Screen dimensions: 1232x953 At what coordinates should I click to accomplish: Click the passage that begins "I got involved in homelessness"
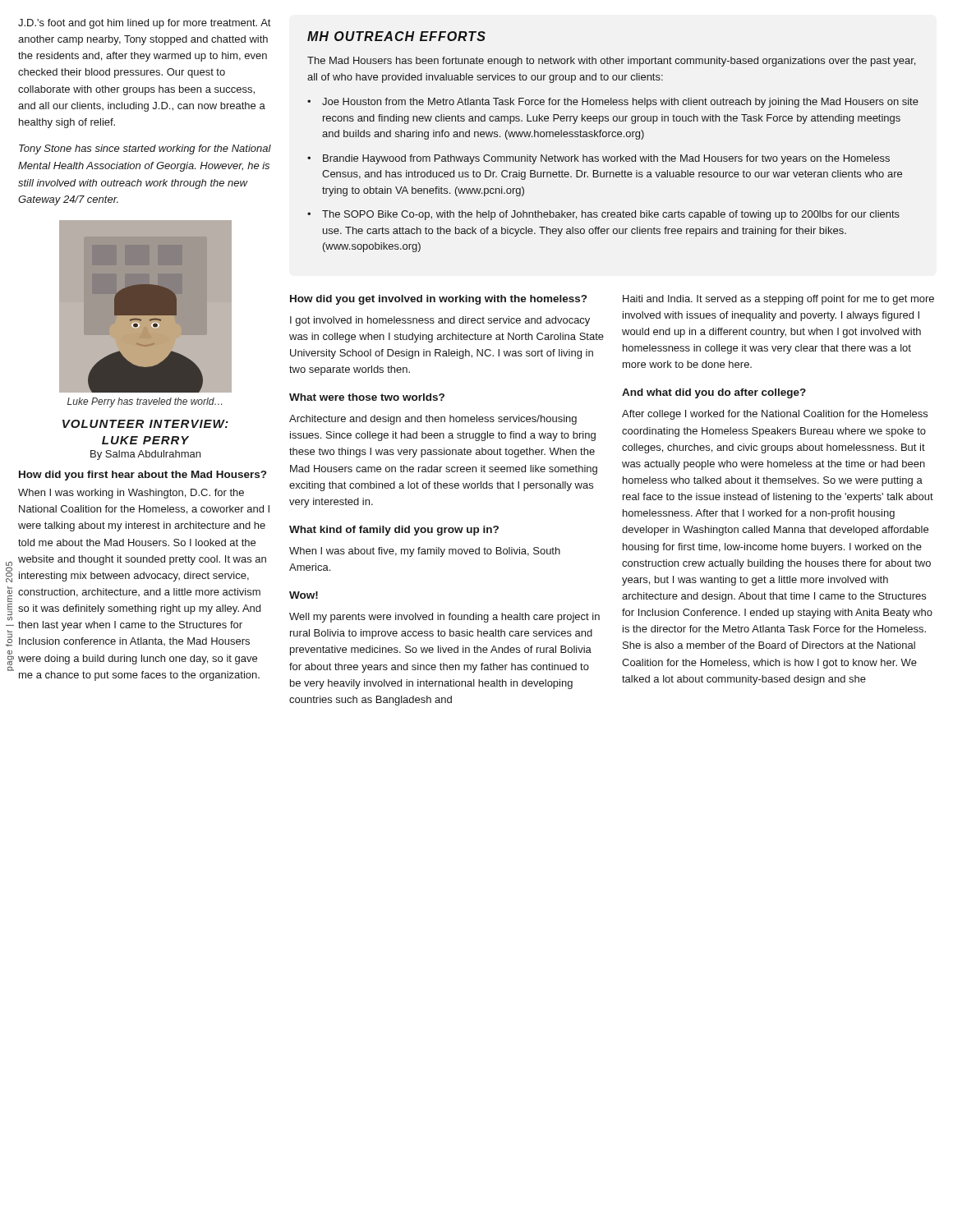[446, 345]
